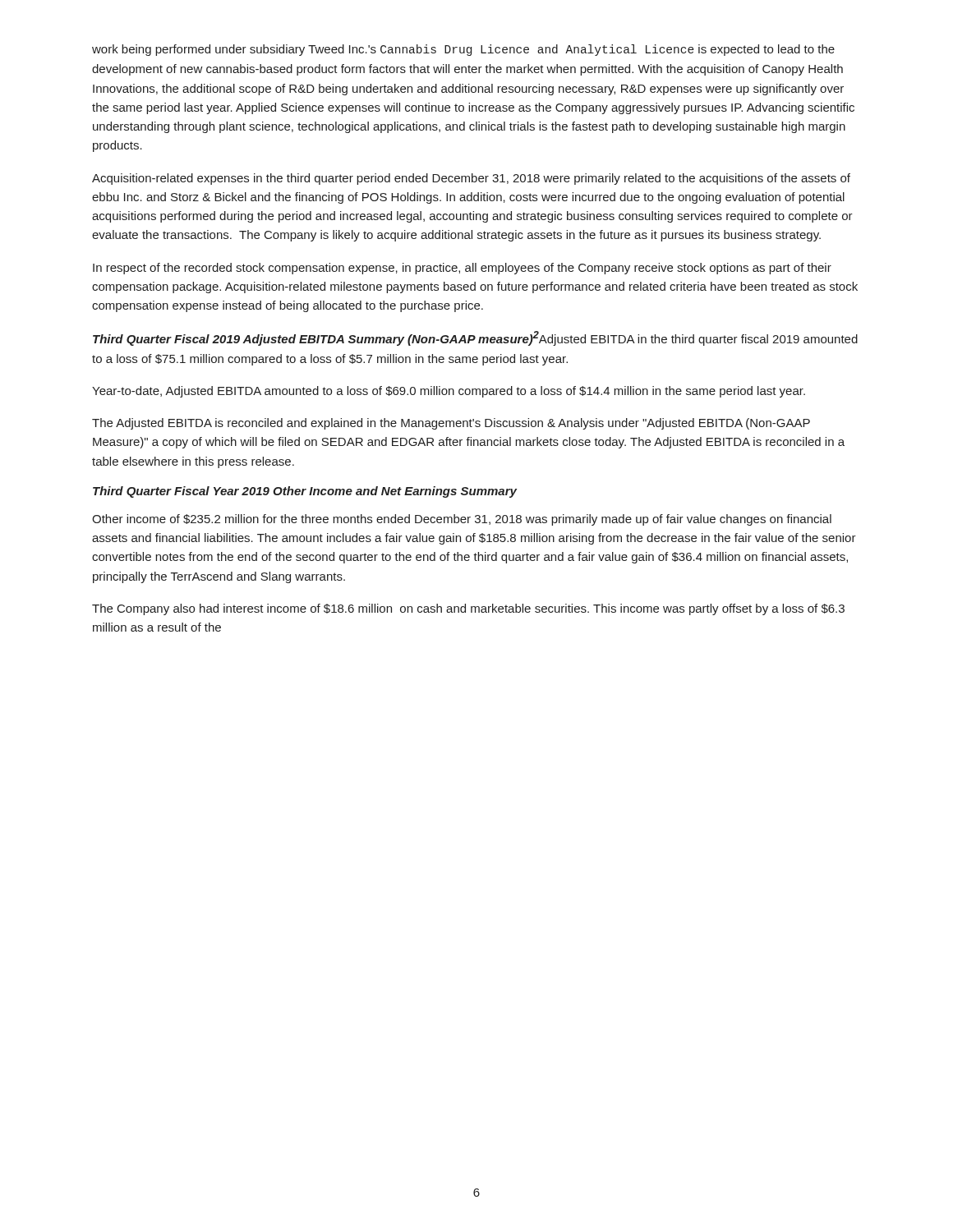Find the region starting "Year-to-date, Adjusted EBITDA amounted to a loss"
Screen dimensions: 1232x953
[x=449, y=390]
